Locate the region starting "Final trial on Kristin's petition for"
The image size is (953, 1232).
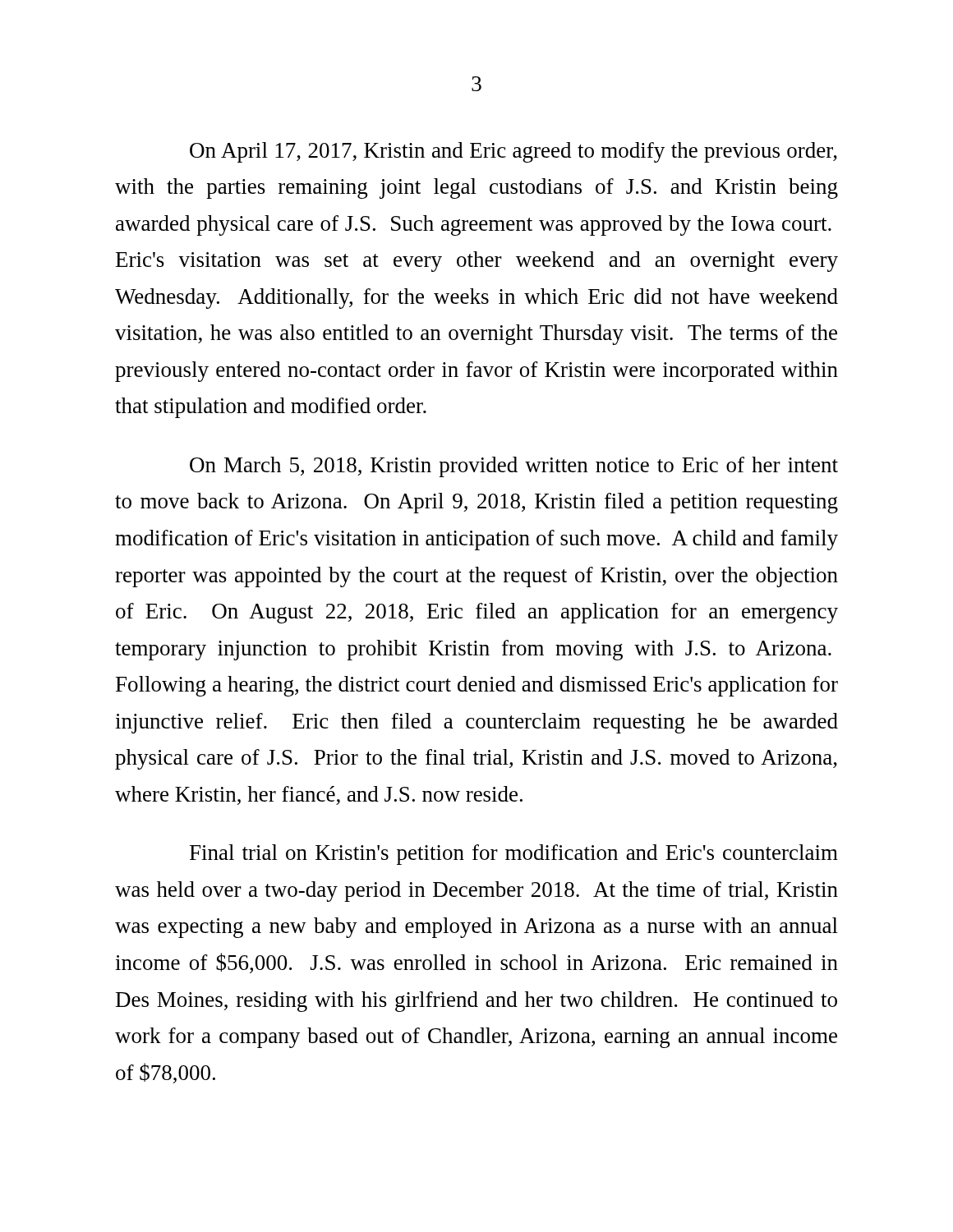pyautogui.click(x=476, y=963)
